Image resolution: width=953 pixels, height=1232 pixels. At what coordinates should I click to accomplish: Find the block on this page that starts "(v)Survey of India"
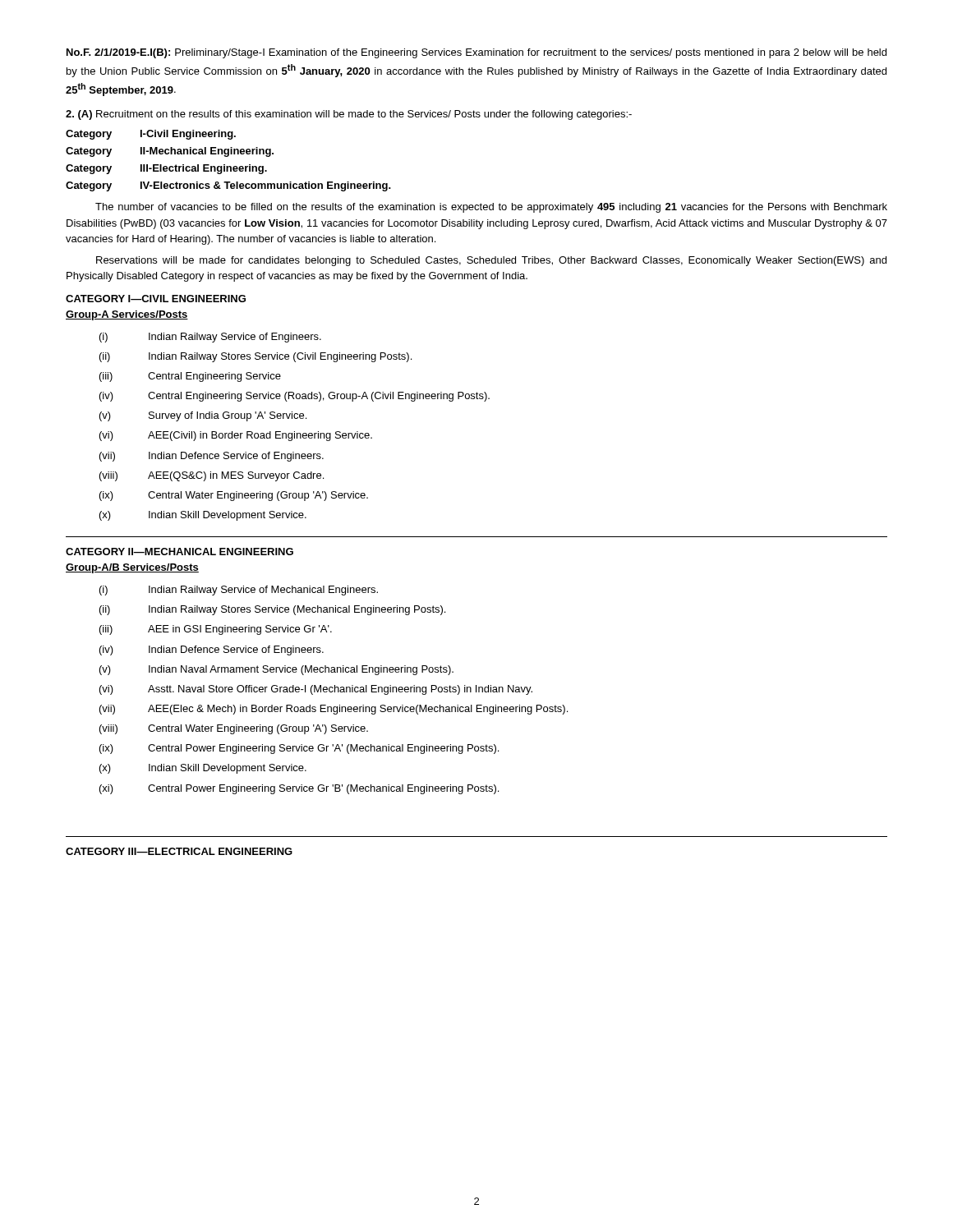point(203,416)
